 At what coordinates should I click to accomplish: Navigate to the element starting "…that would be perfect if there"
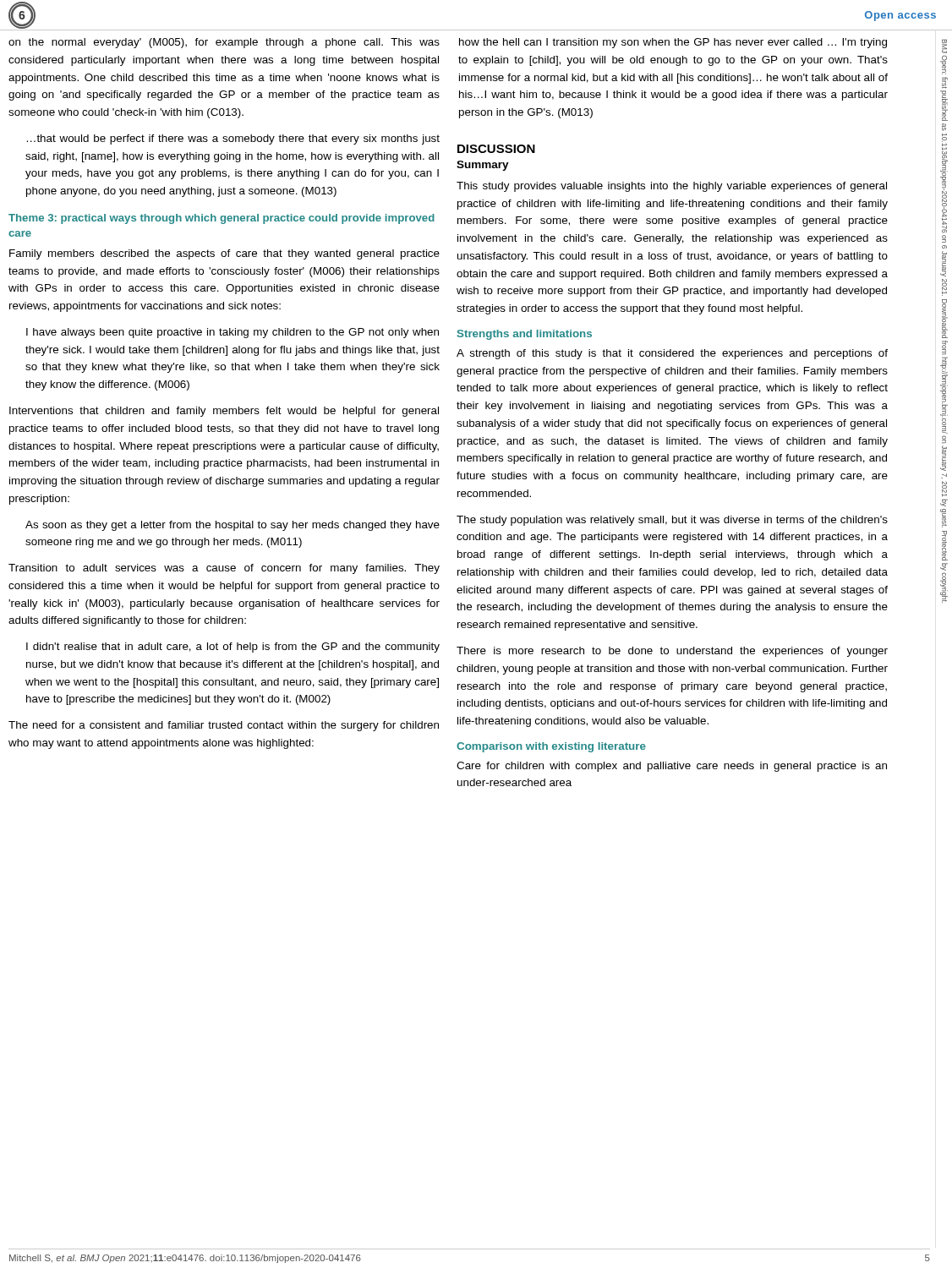(x=232, y=164)
